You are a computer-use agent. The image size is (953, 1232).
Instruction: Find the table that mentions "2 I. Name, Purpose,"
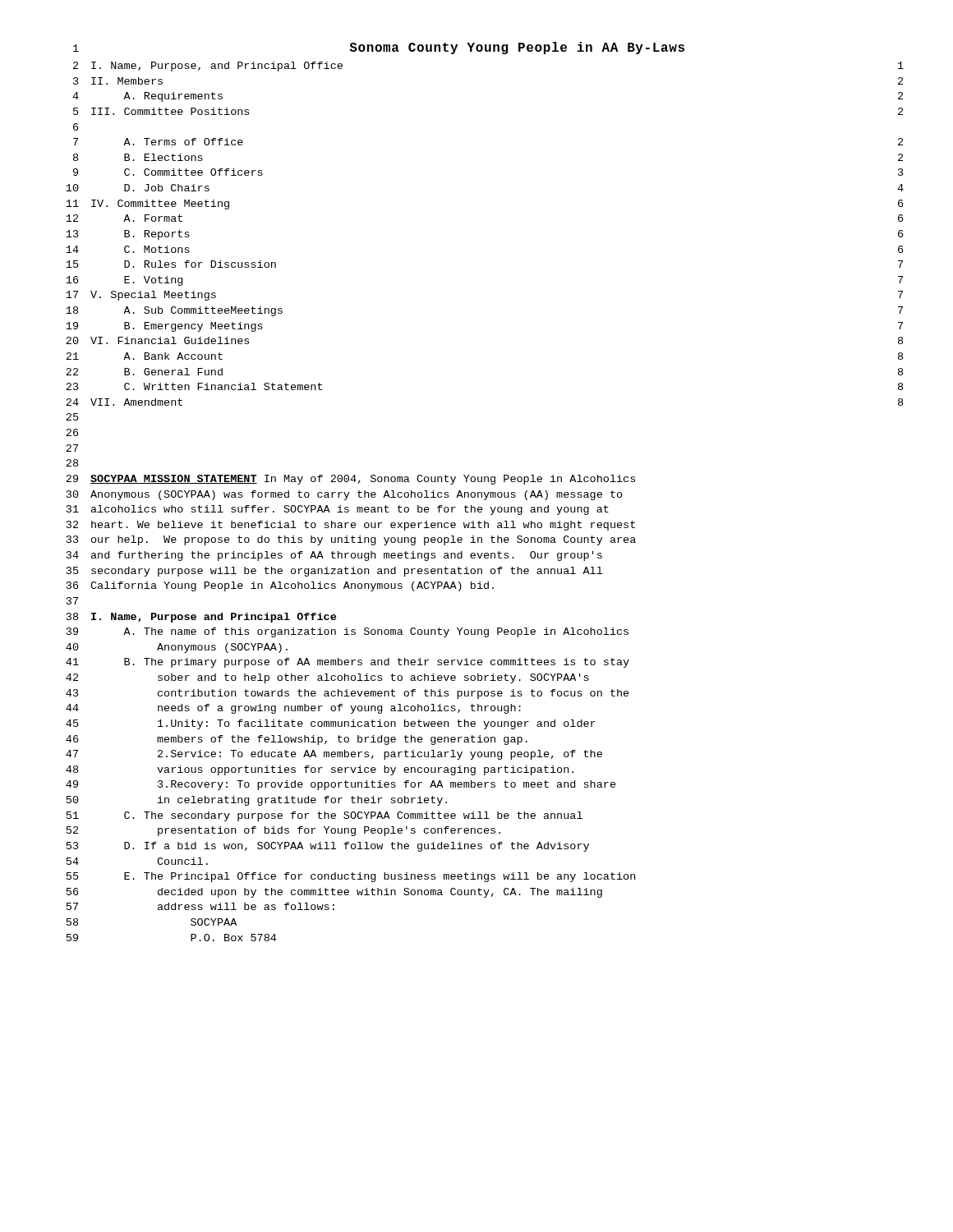[476, 266]
